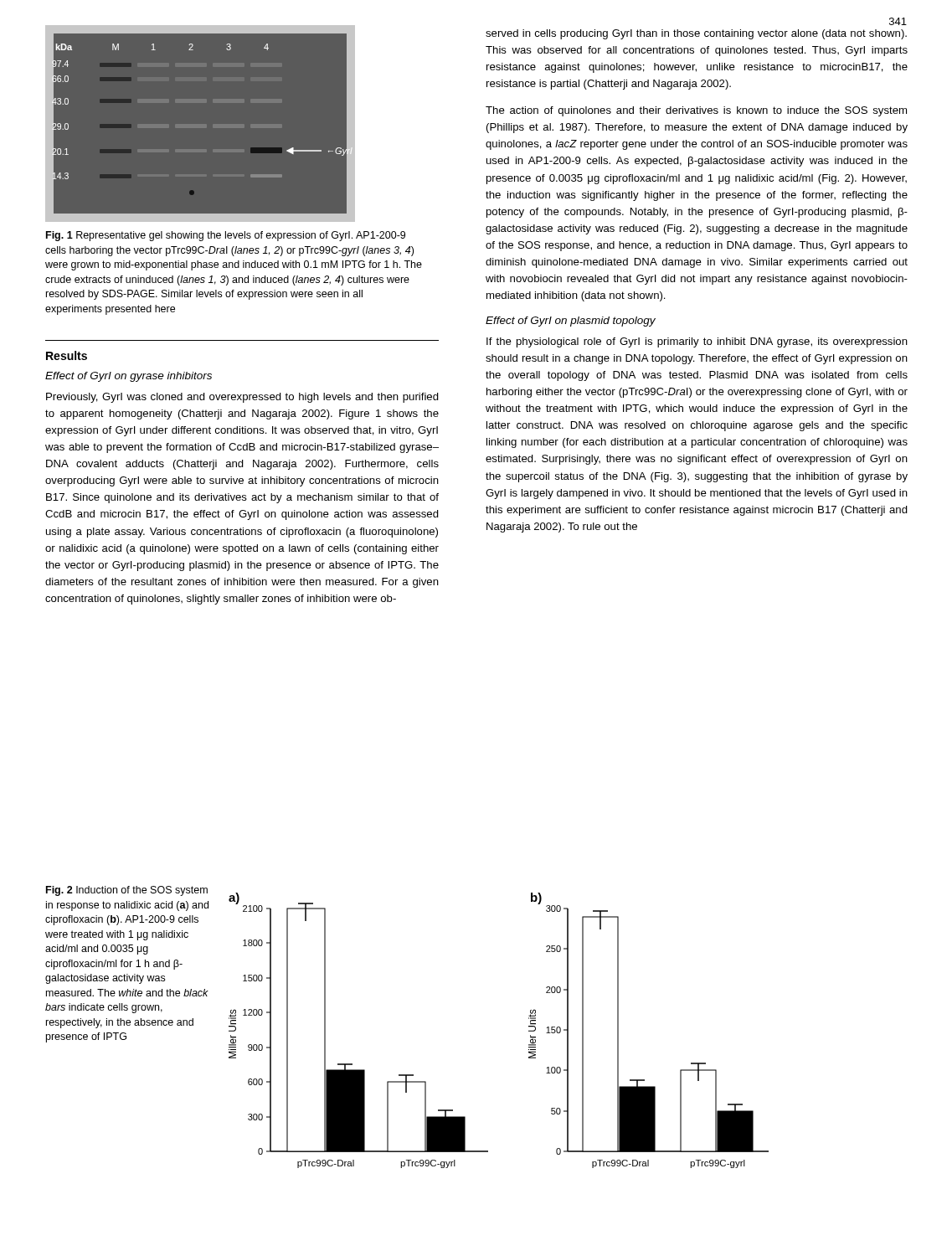The width and height of the screenshot is (952, 1256).
Task: Locate the block of text that opens with "Previously, GyrI was cloned and overexpressed to"
Action: click(242, 497)
